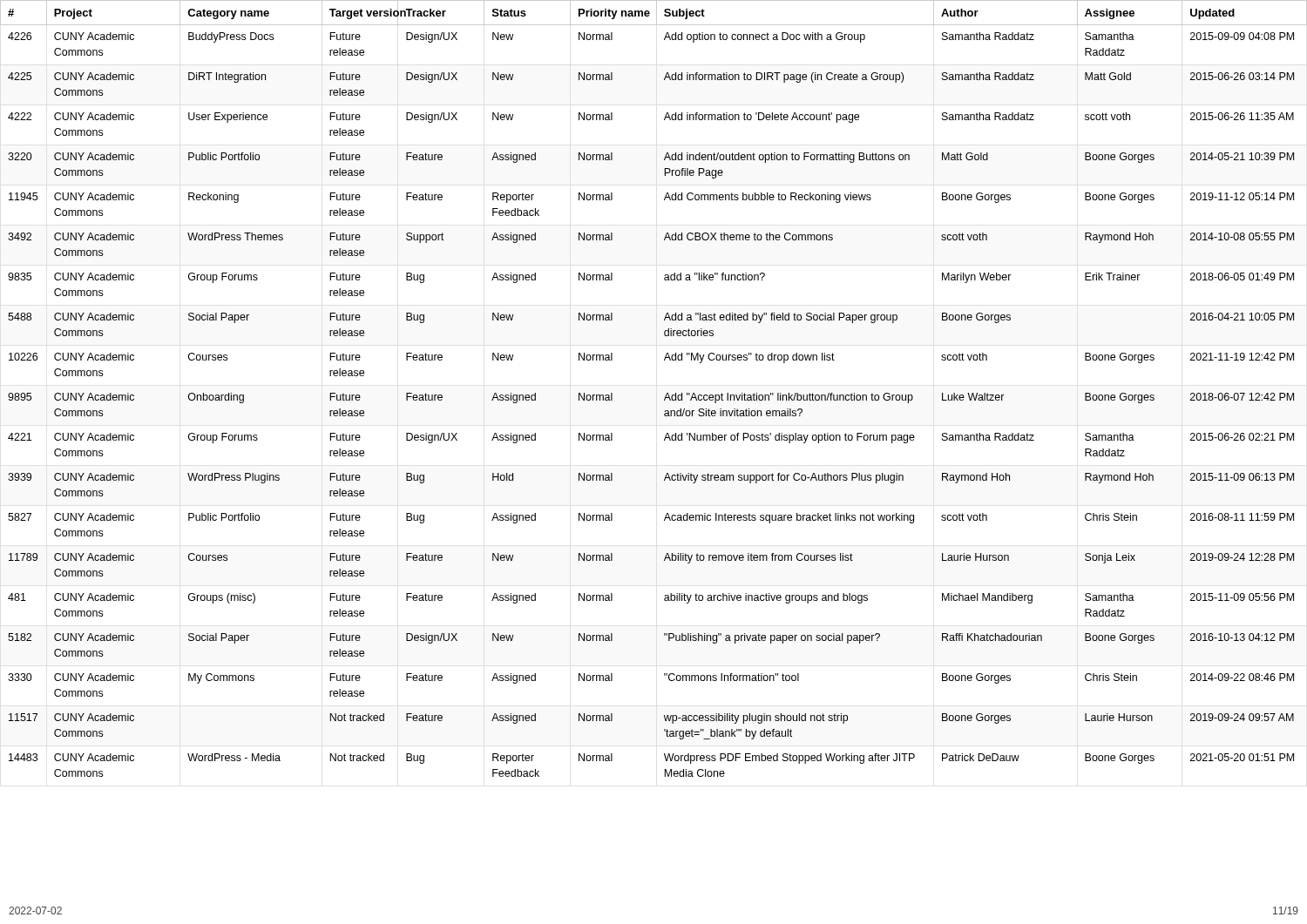Click on the table containing "2021-11-19 12:42 PM"
The height and width of the screenshot is (924, 1307).
click(x=654, y=393)
